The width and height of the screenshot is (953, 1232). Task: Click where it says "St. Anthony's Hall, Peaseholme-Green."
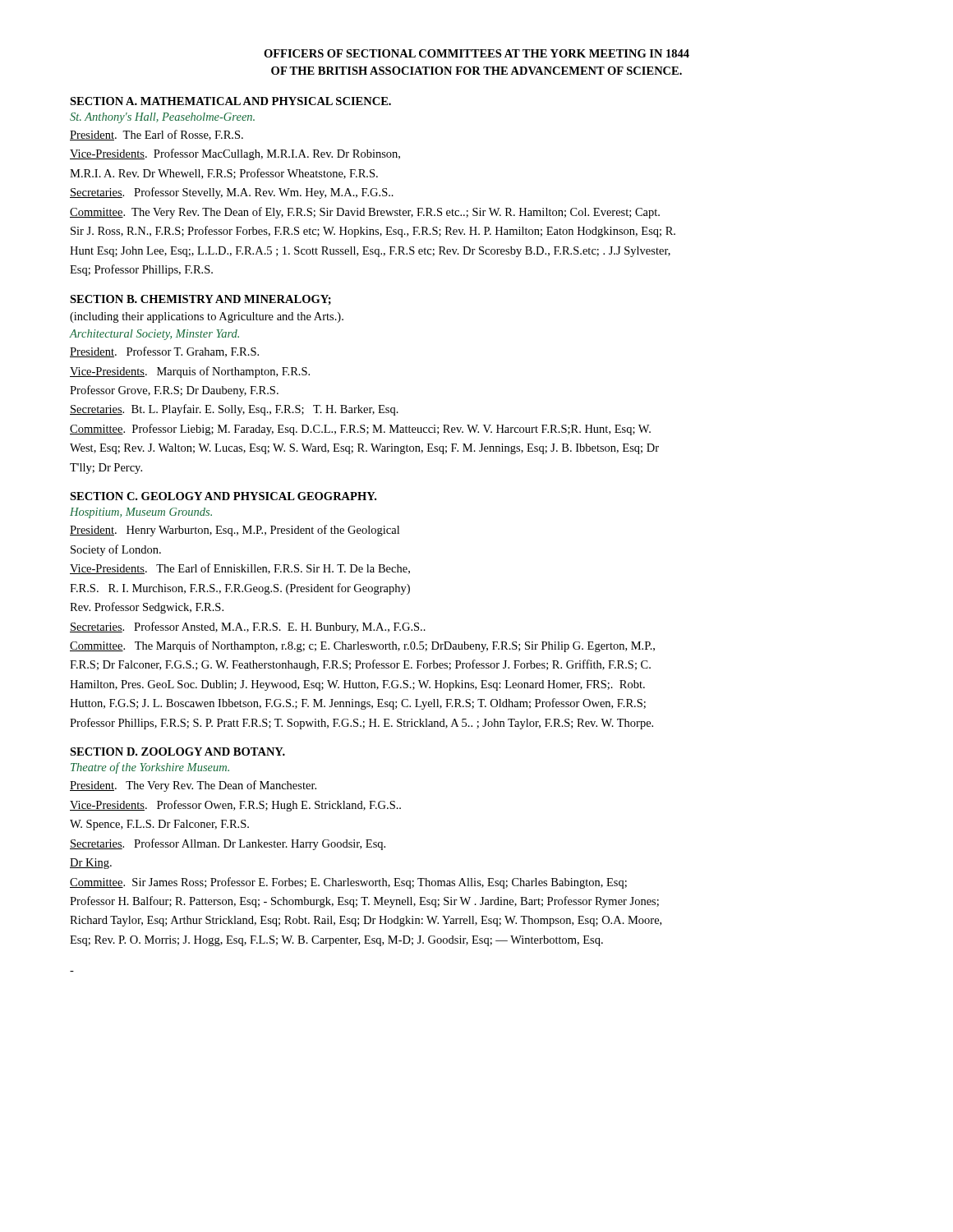(x=162, y=118)
